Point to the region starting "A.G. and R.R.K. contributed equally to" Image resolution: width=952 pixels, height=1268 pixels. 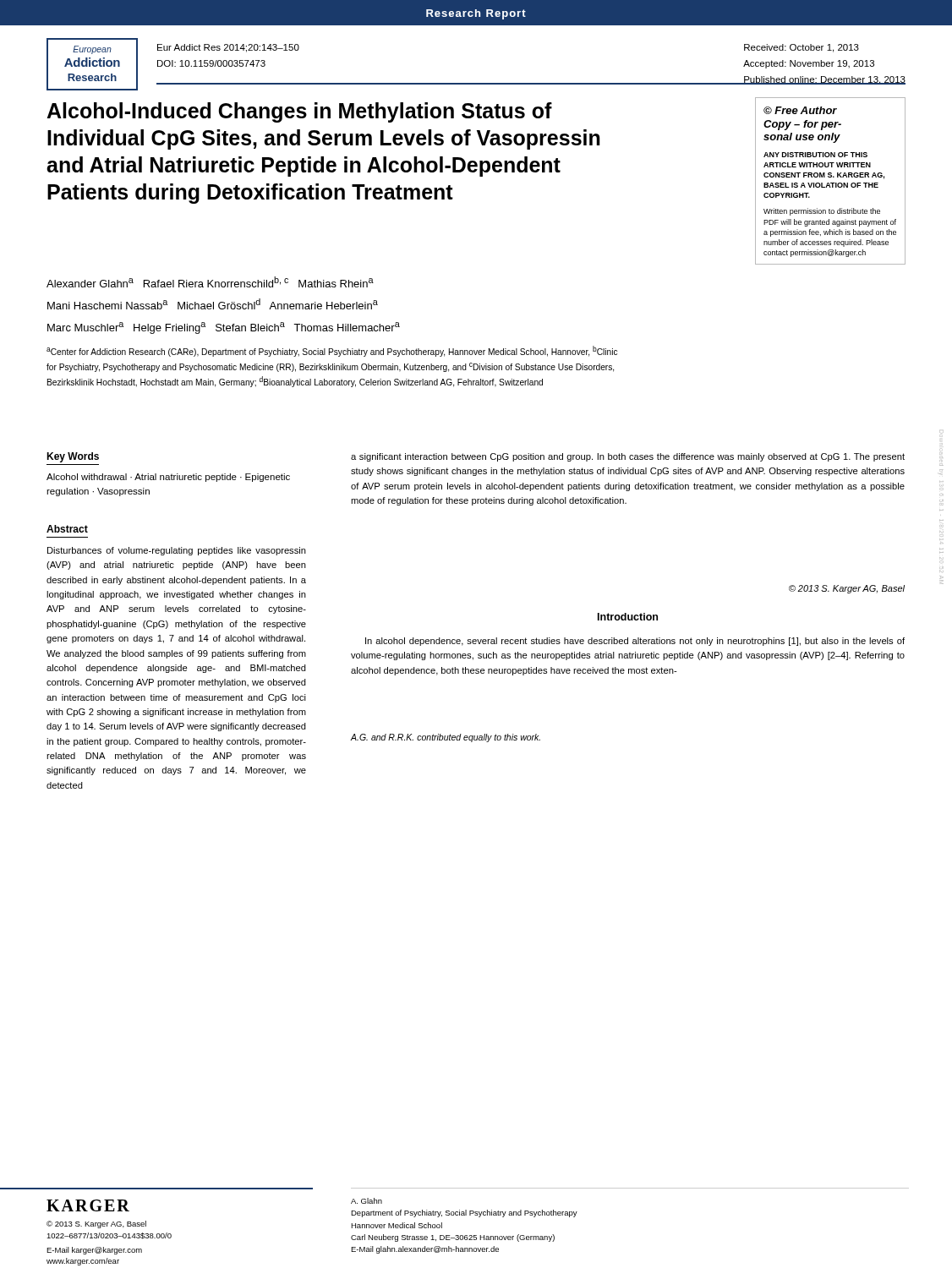click(x=446, y=737)
